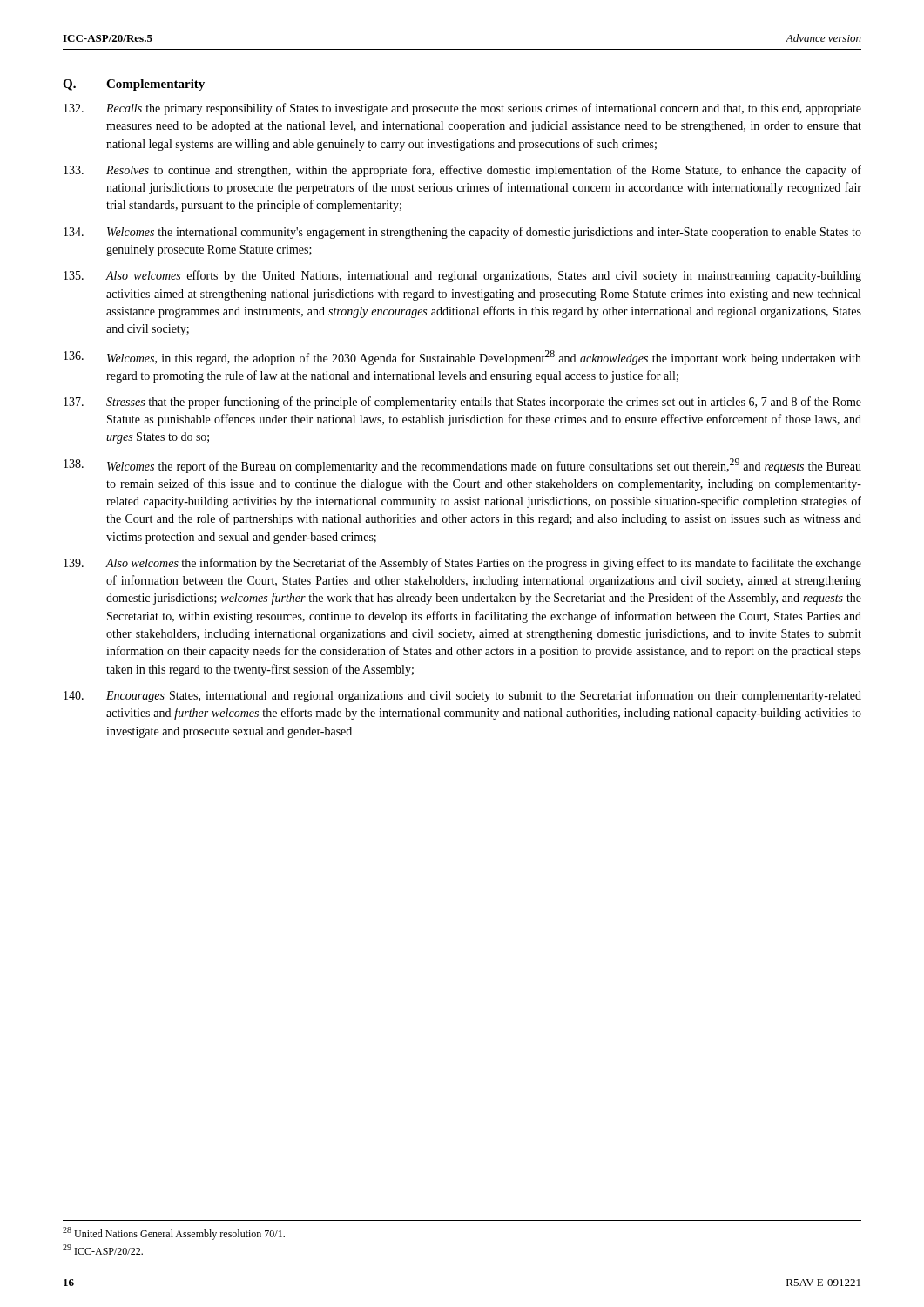Find the footnote that reads "28 United Nations General Assembly resolution 70/1."
This screenshot has height=1307, width=924.
(x=174, y=1233)
